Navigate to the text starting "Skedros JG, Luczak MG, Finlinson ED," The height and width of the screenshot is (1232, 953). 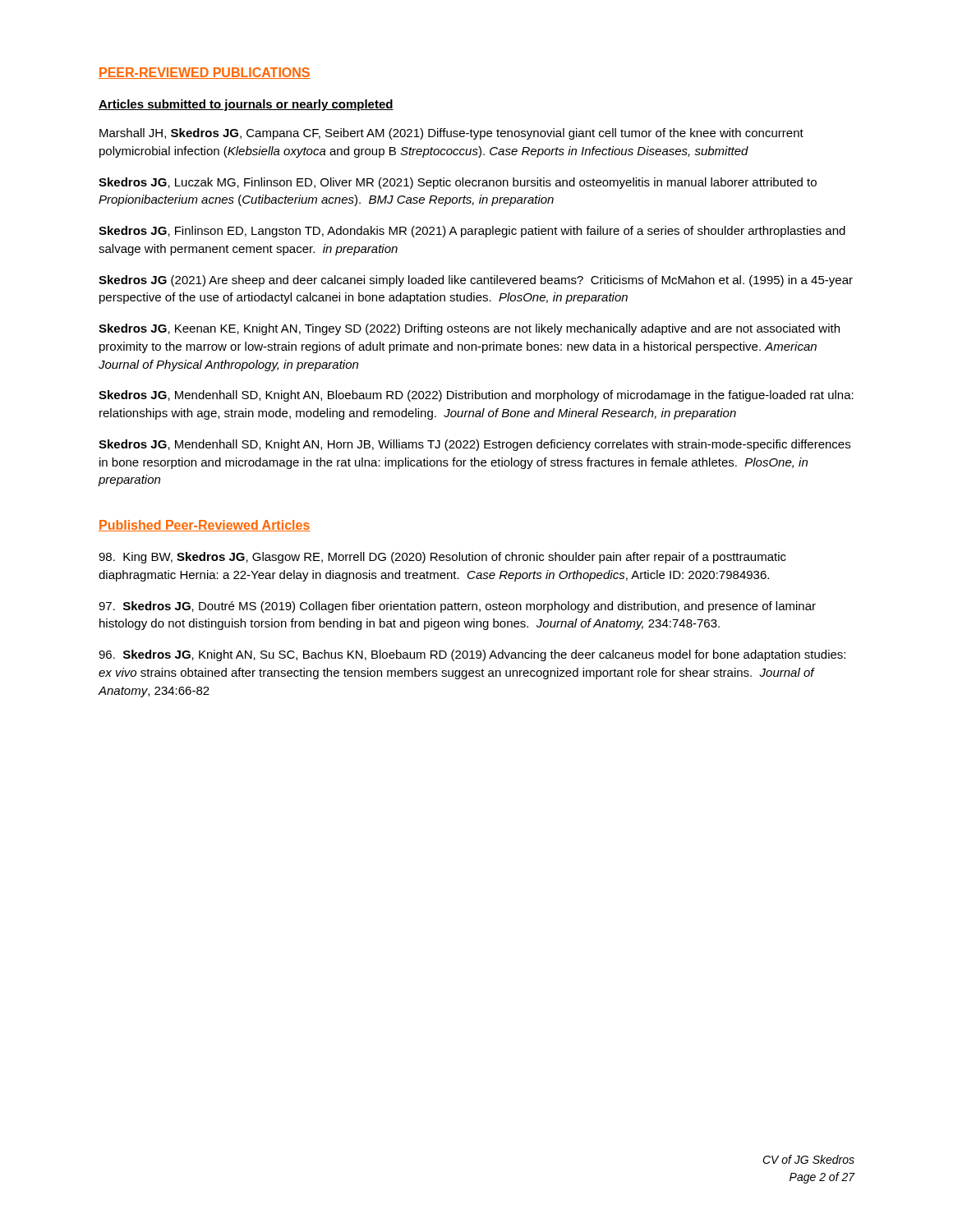click(458, 190)
